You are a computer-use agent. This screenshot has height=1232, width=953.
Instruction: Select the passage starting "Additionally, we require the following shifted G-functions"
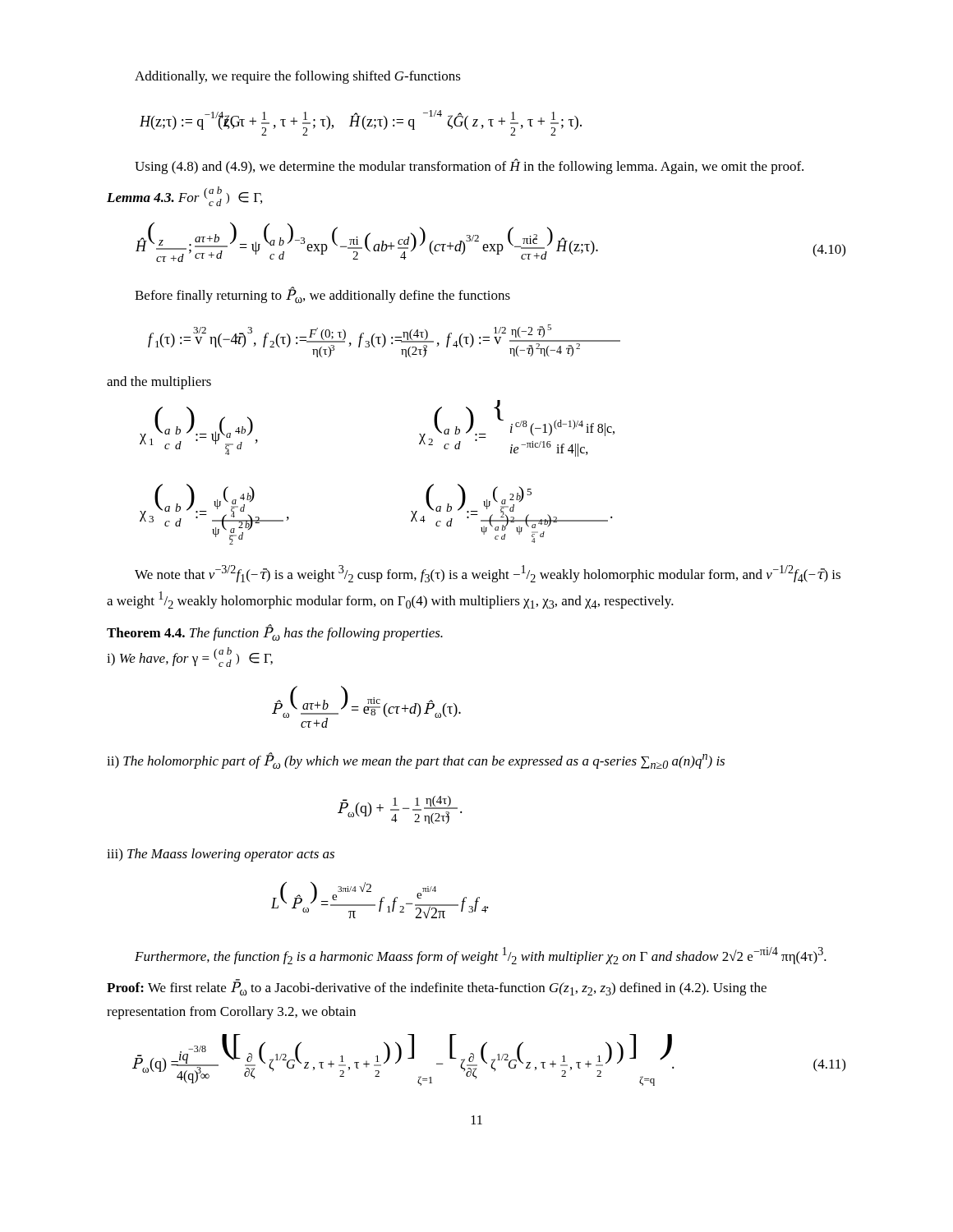pyautogui.click(x=298, y=76)
